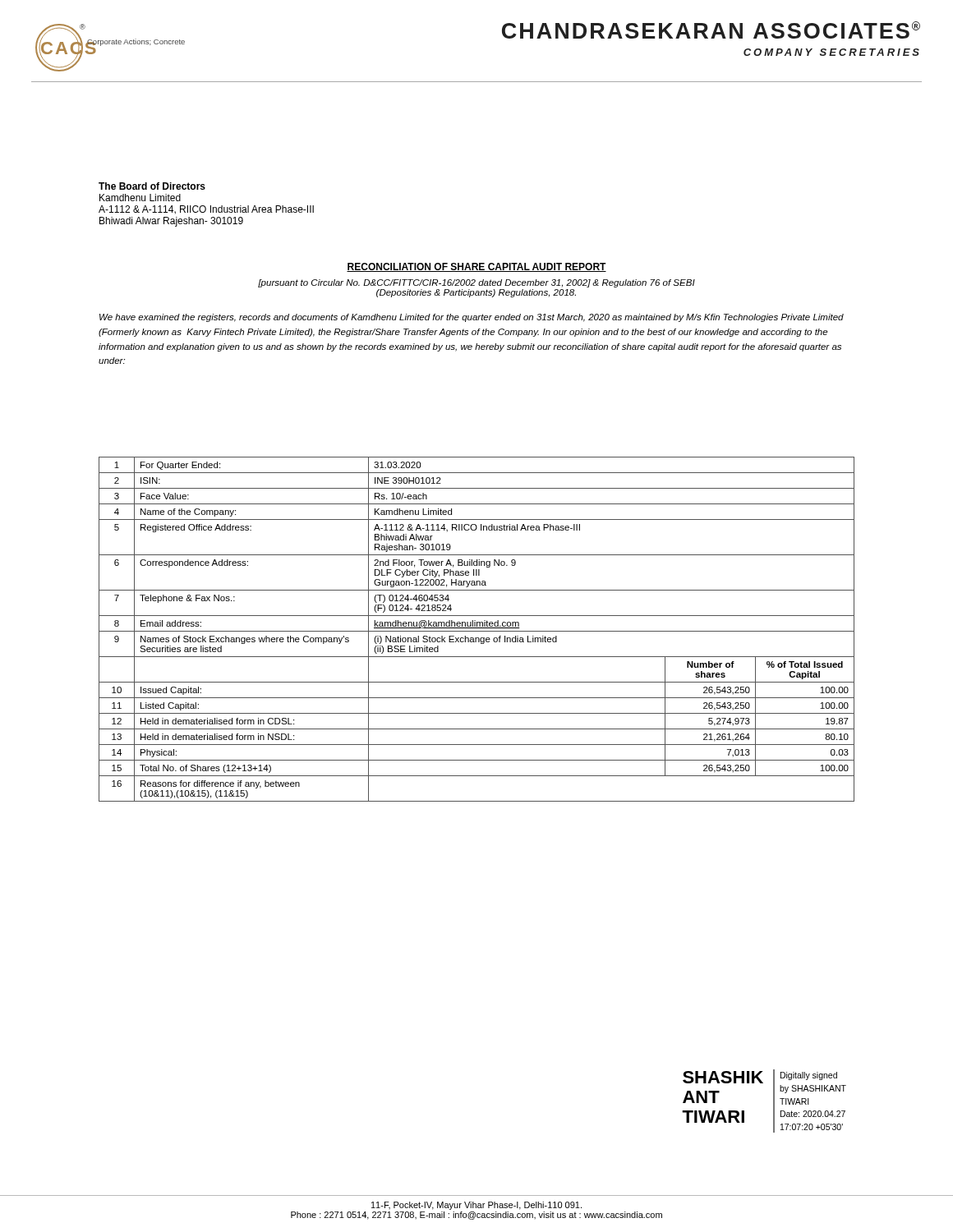
Task: Locate the text starting "[pursuant to Circular No. D&CC/FITTC/CIR-16/2002 dated December"
Action: coord(476,287)
